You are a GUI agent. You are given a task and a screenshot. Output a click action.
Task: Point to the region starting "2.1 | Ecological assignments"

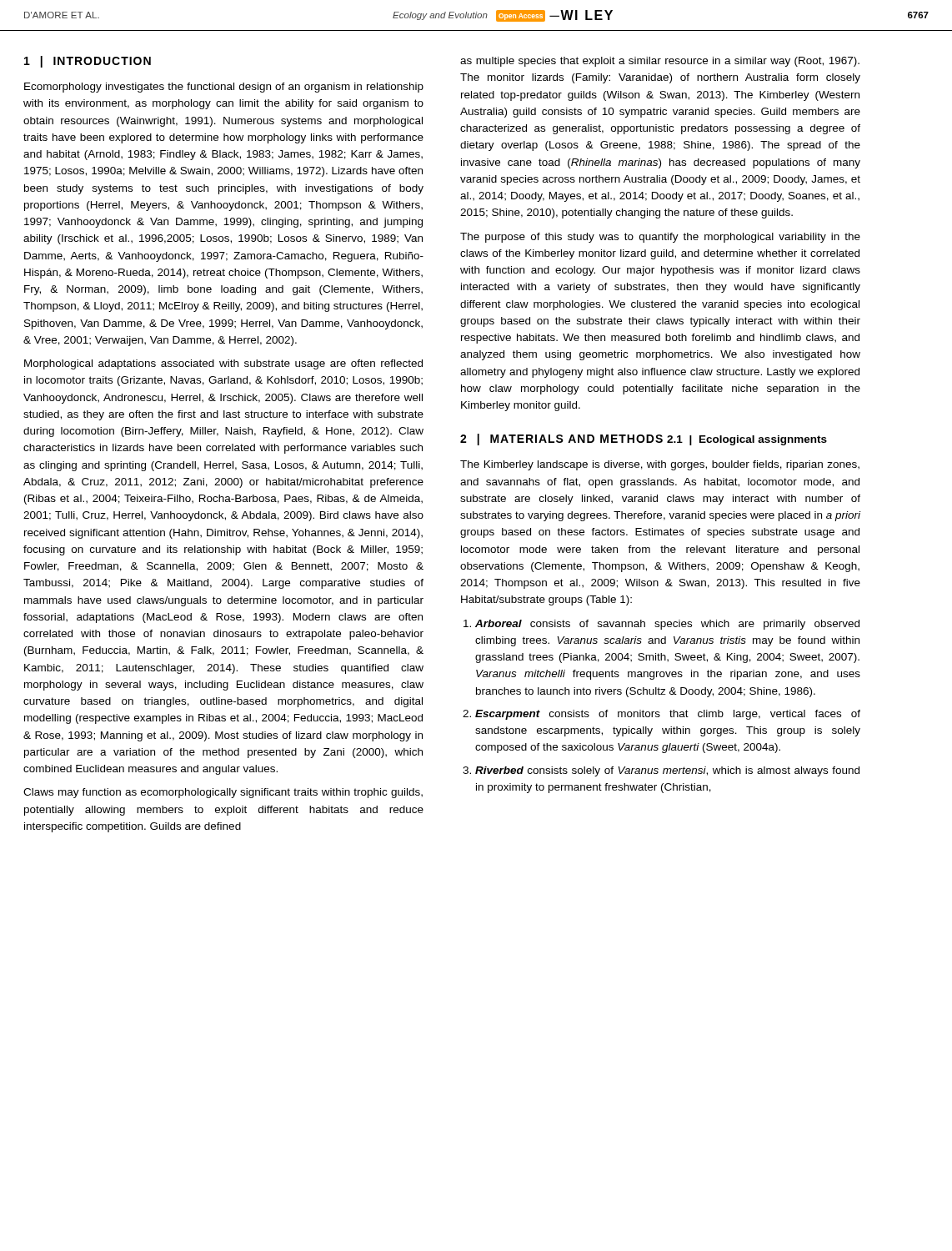pos(747,439)
